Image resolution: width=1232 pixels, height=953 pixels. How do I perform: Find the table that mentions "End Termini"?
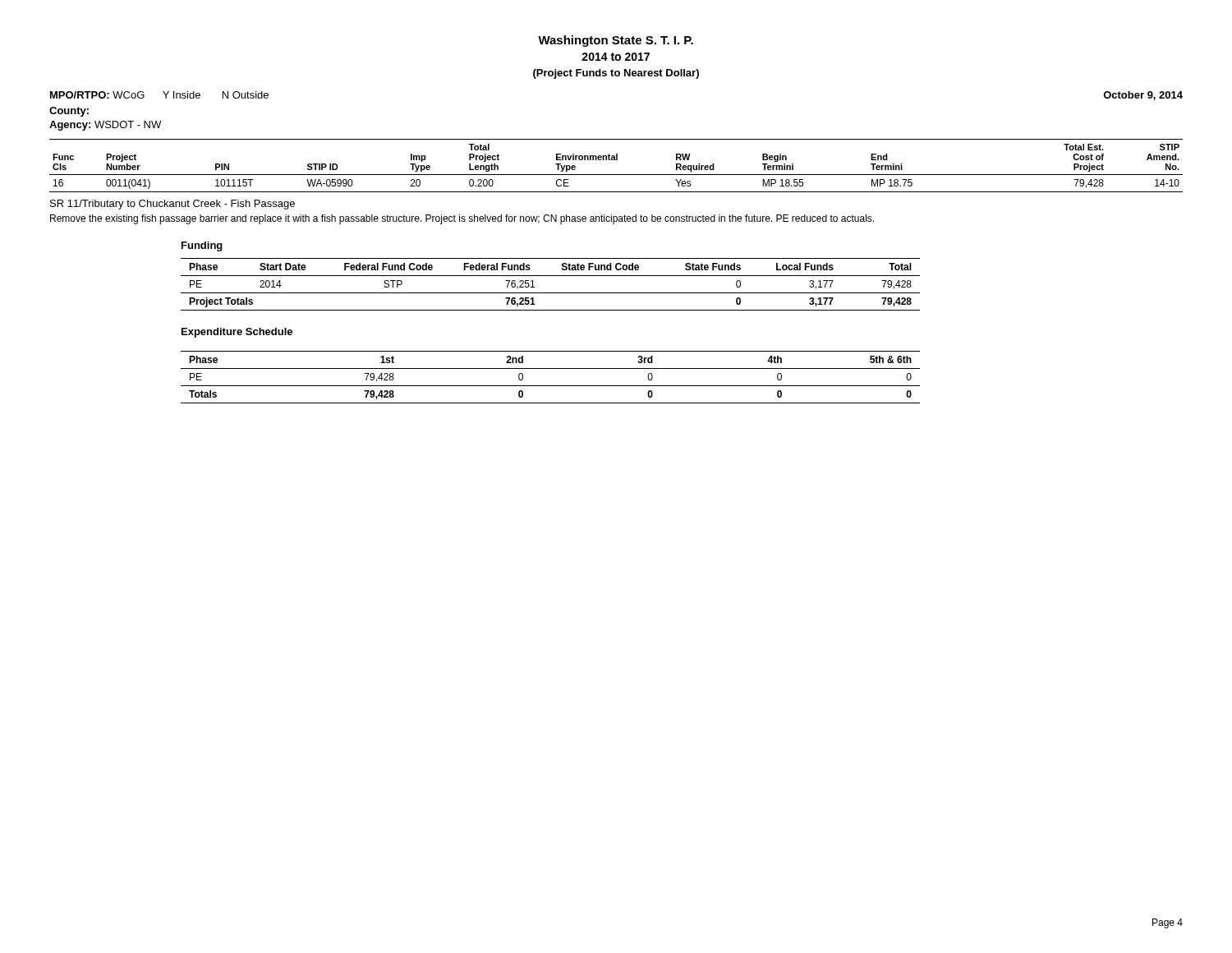click(x=616, y=166)
